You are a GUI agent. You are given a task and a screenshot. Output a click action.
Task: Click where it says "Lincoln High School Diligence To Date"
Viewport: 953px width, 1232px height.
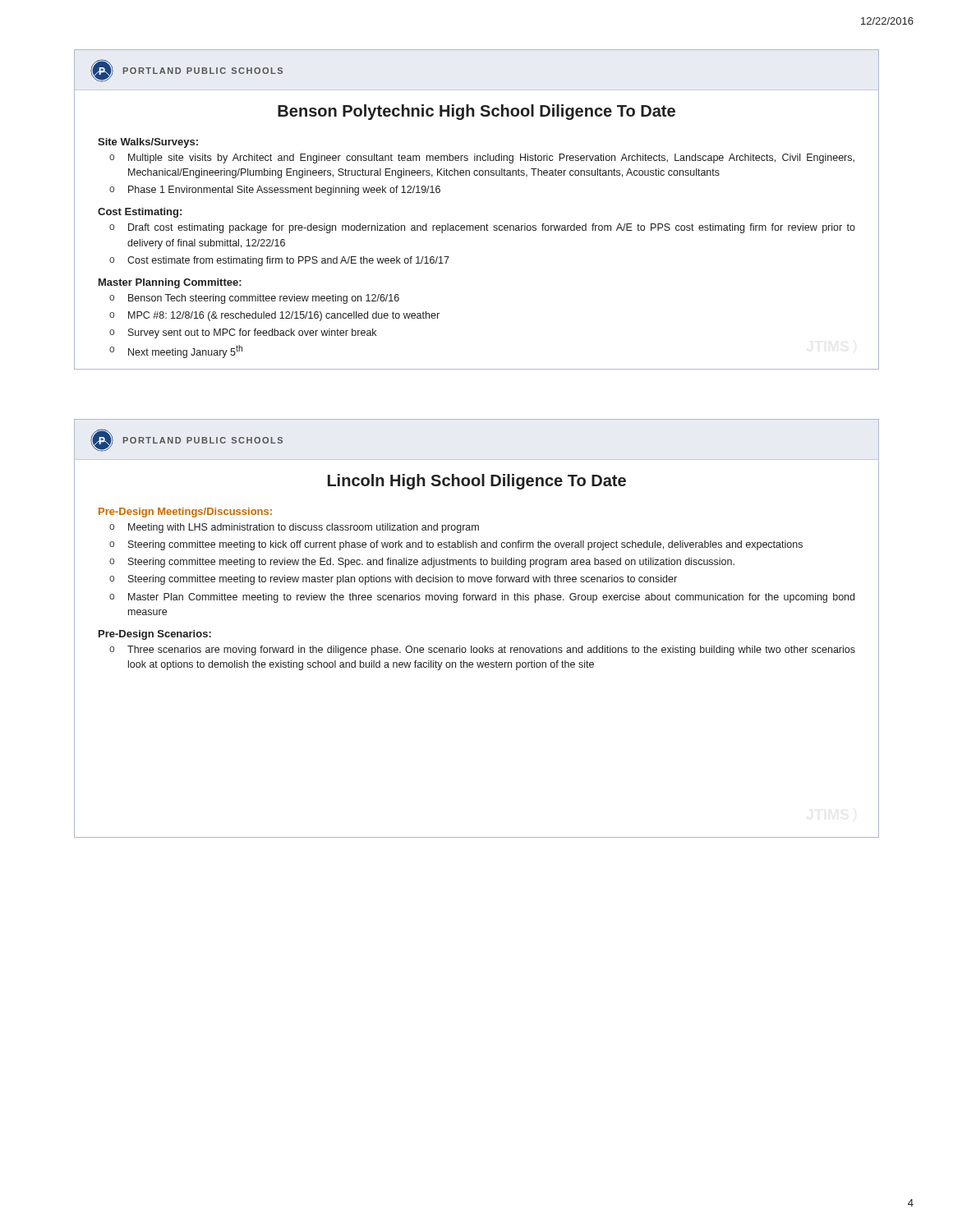(x=476, y=480)
